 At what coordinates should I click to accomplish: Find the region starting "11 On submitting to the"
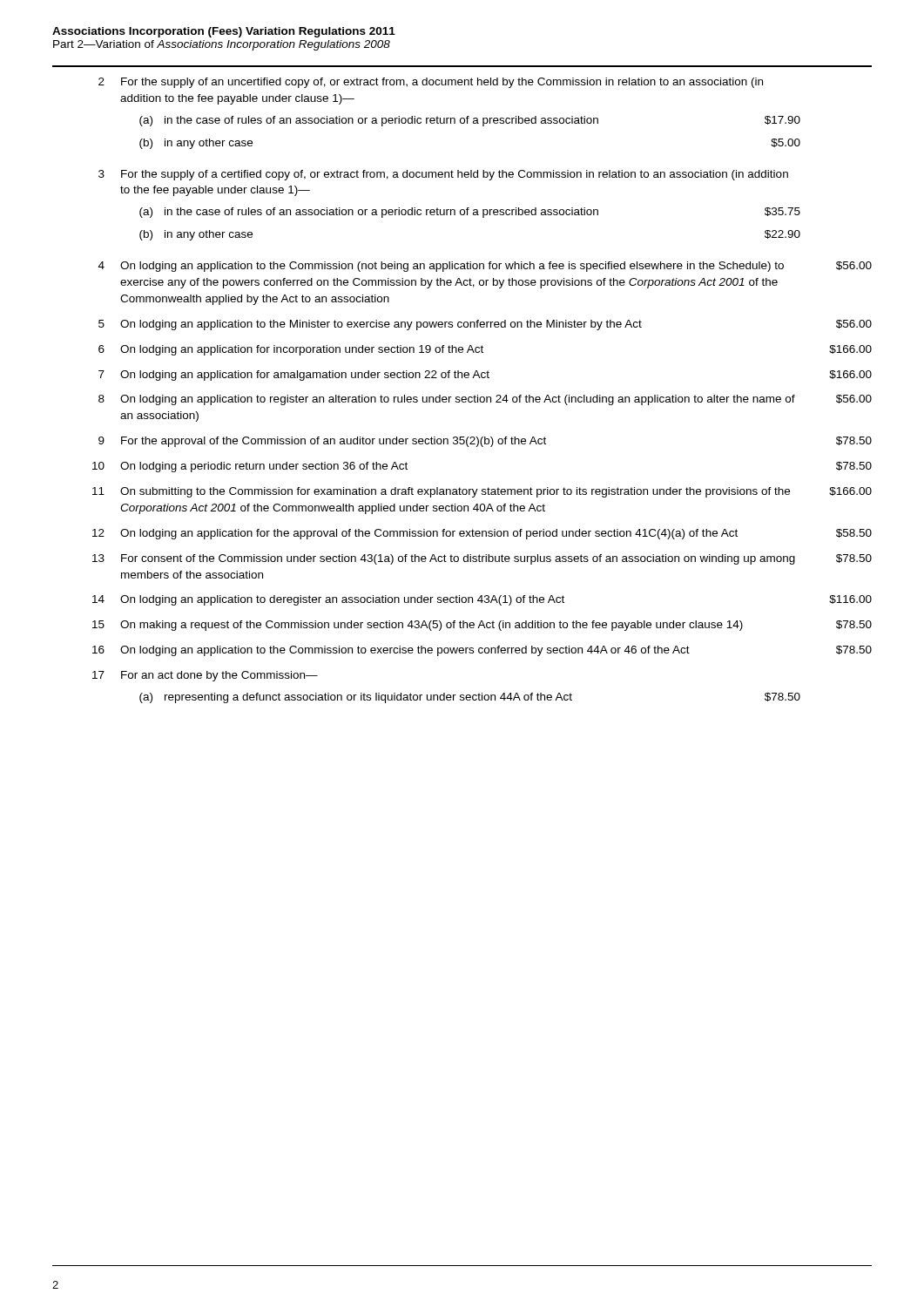[462, 500]
